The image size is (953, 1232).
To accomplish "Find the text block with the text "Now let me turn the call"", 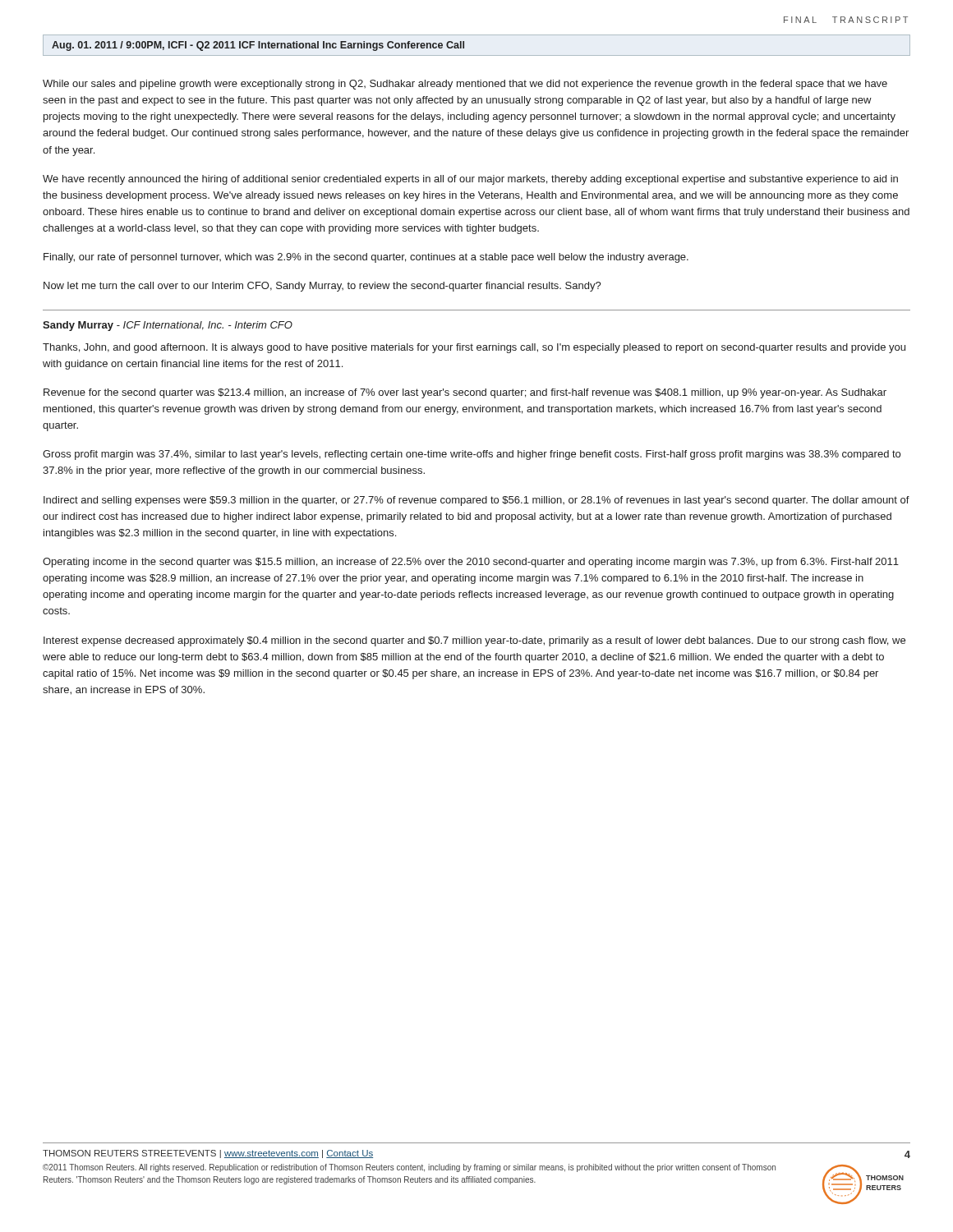I will [x=322, y=286].
